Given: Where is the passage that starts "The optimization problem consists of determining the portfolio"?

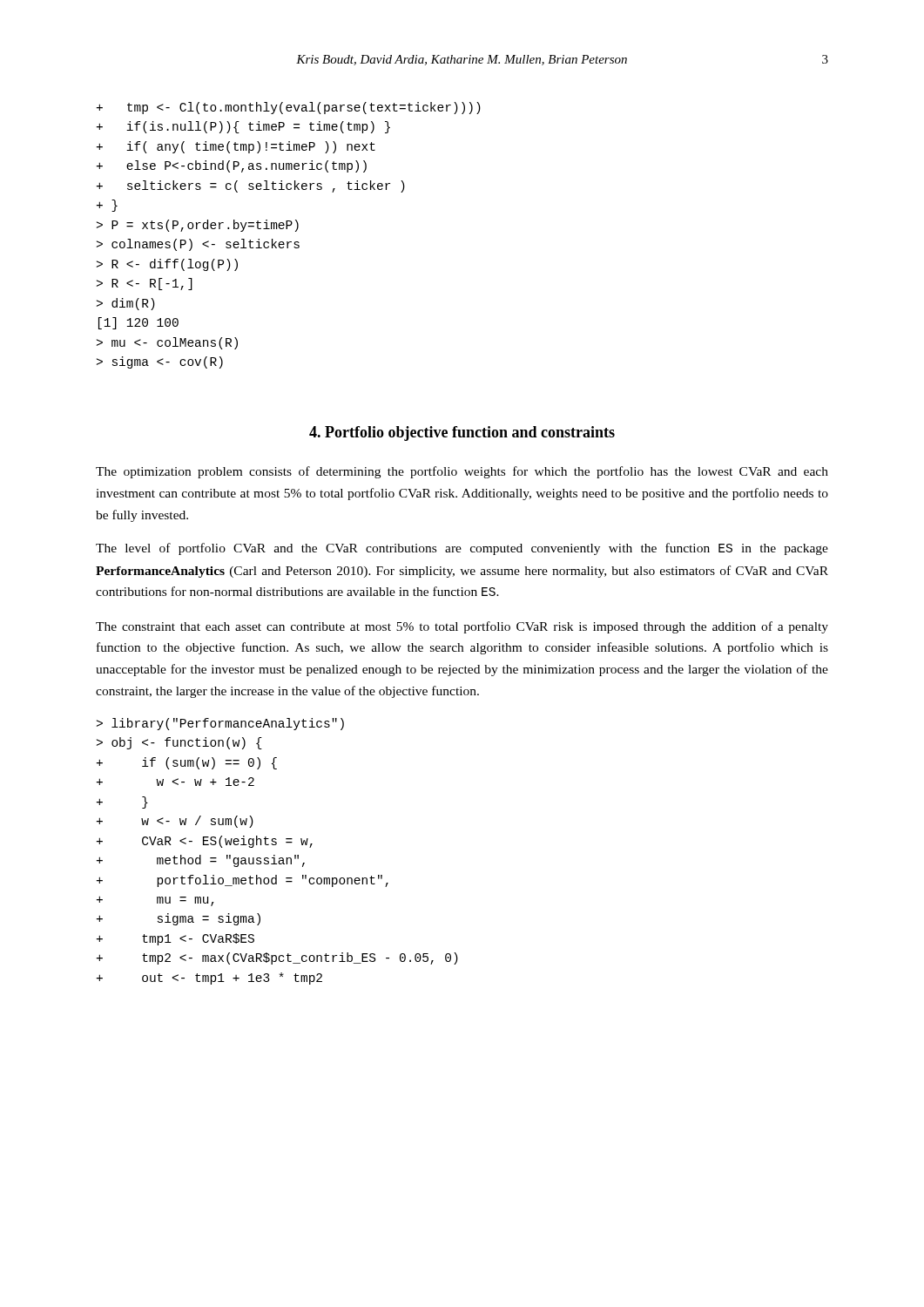Looking at the screenshot, I should [462, 493].
